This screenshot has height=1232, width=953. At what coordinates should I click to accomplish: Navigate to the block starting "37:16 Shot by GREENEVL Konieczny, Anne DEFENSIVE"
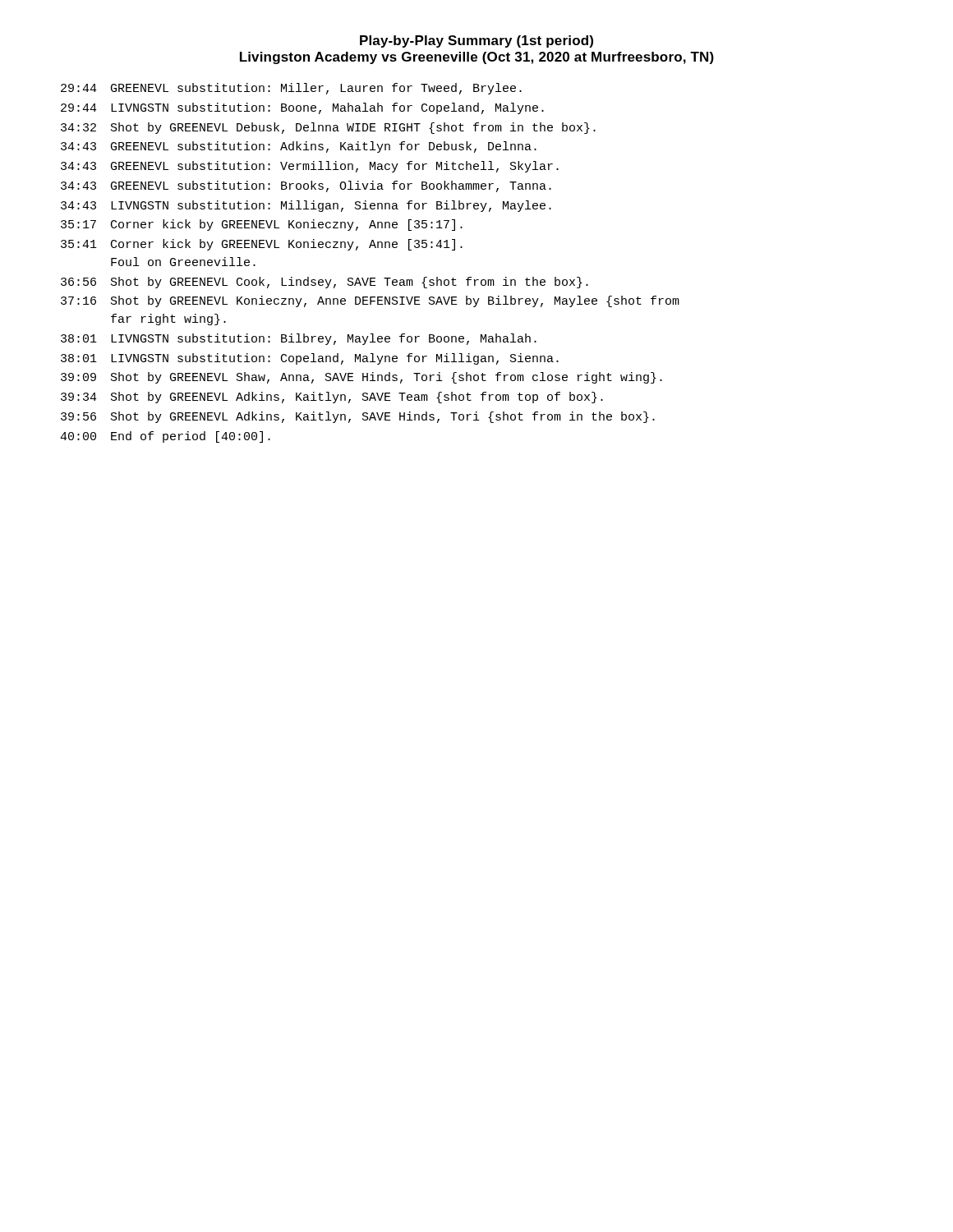[364, 311]
